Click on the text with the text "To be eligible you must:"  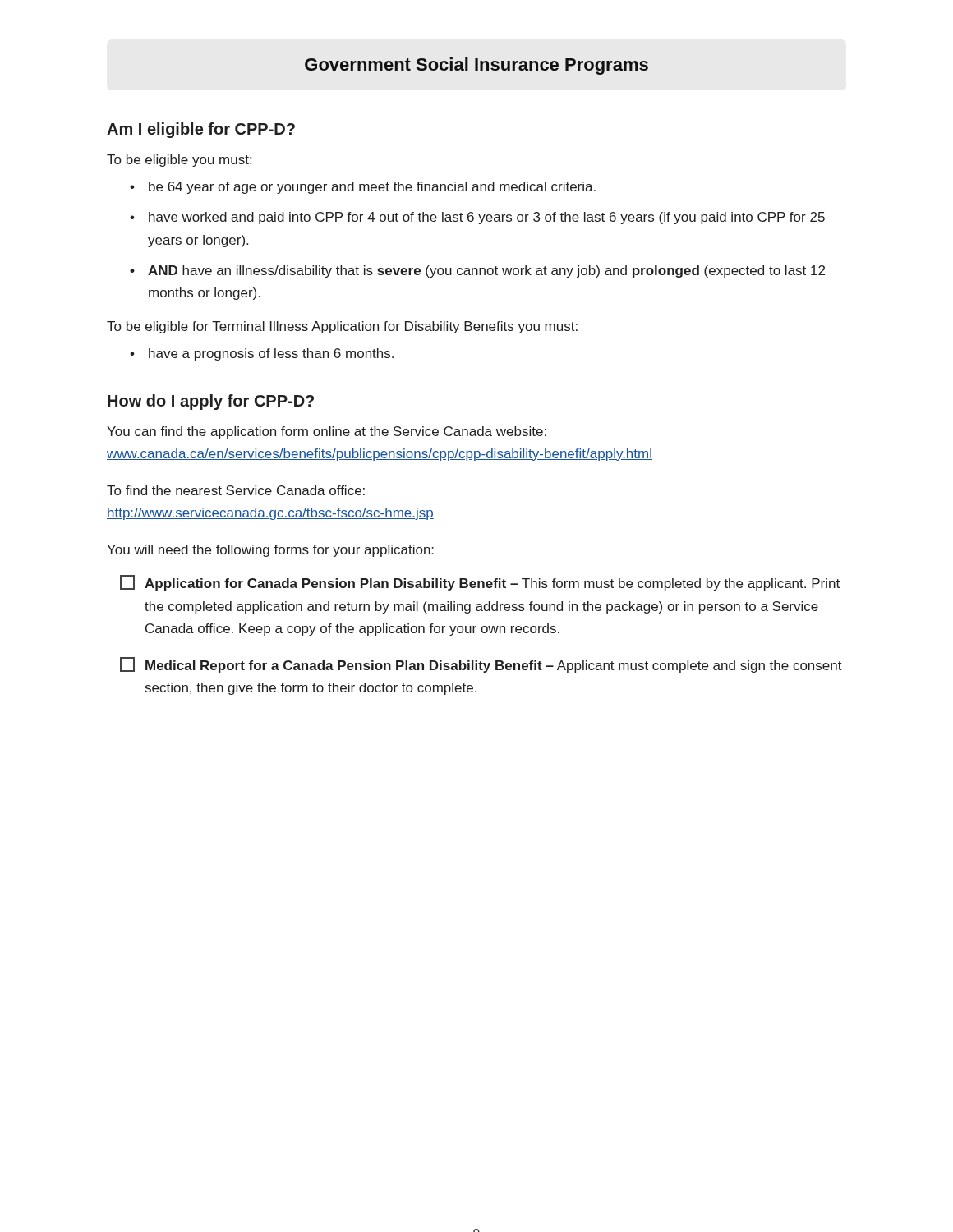180,160
